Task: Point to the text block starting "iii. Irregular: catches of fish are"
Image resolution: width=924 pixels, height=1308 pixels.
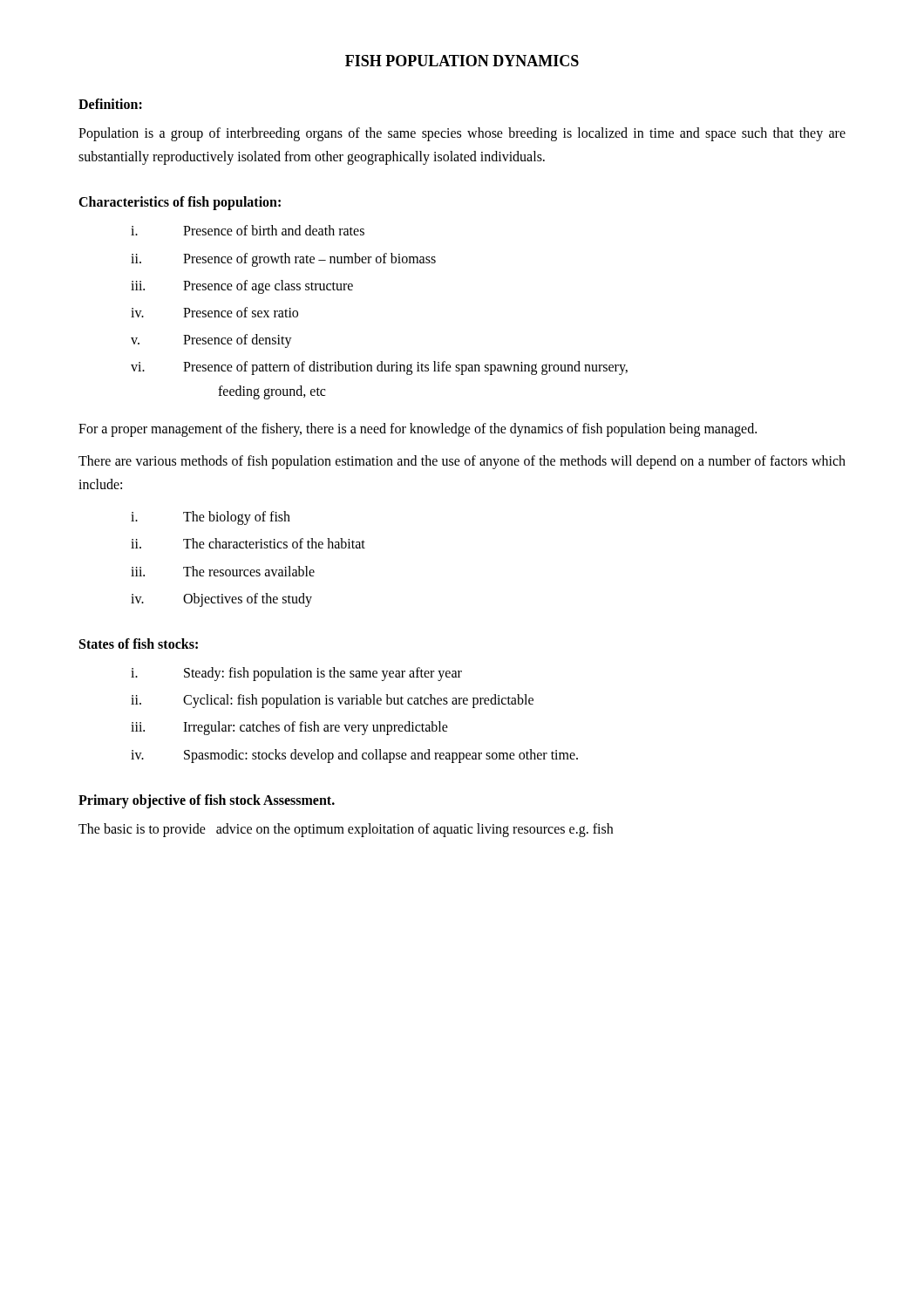Action: (289, 728)
